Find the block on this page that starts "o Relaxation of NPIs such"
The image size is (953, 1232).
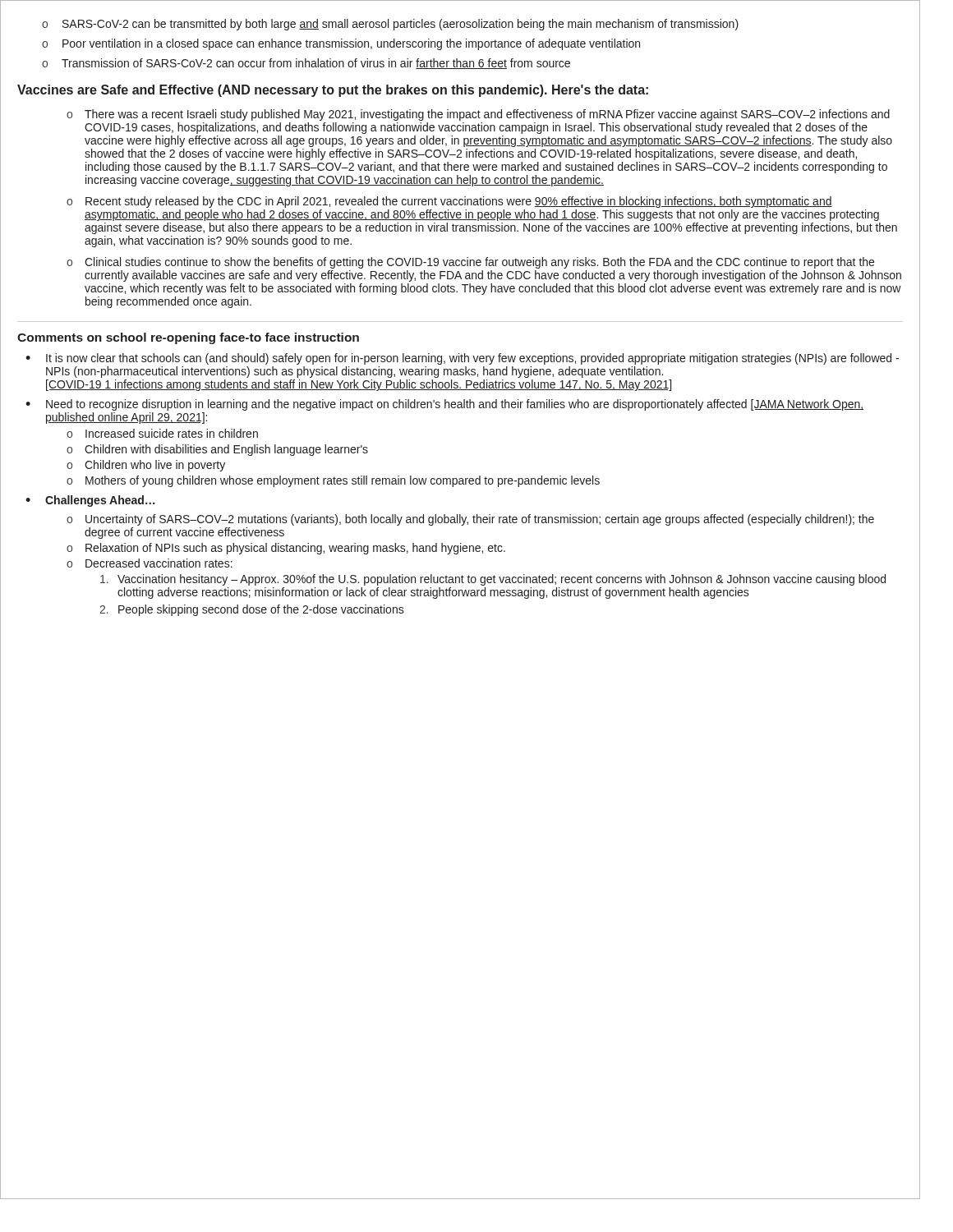pyautogui.click(x=286, y=548)
